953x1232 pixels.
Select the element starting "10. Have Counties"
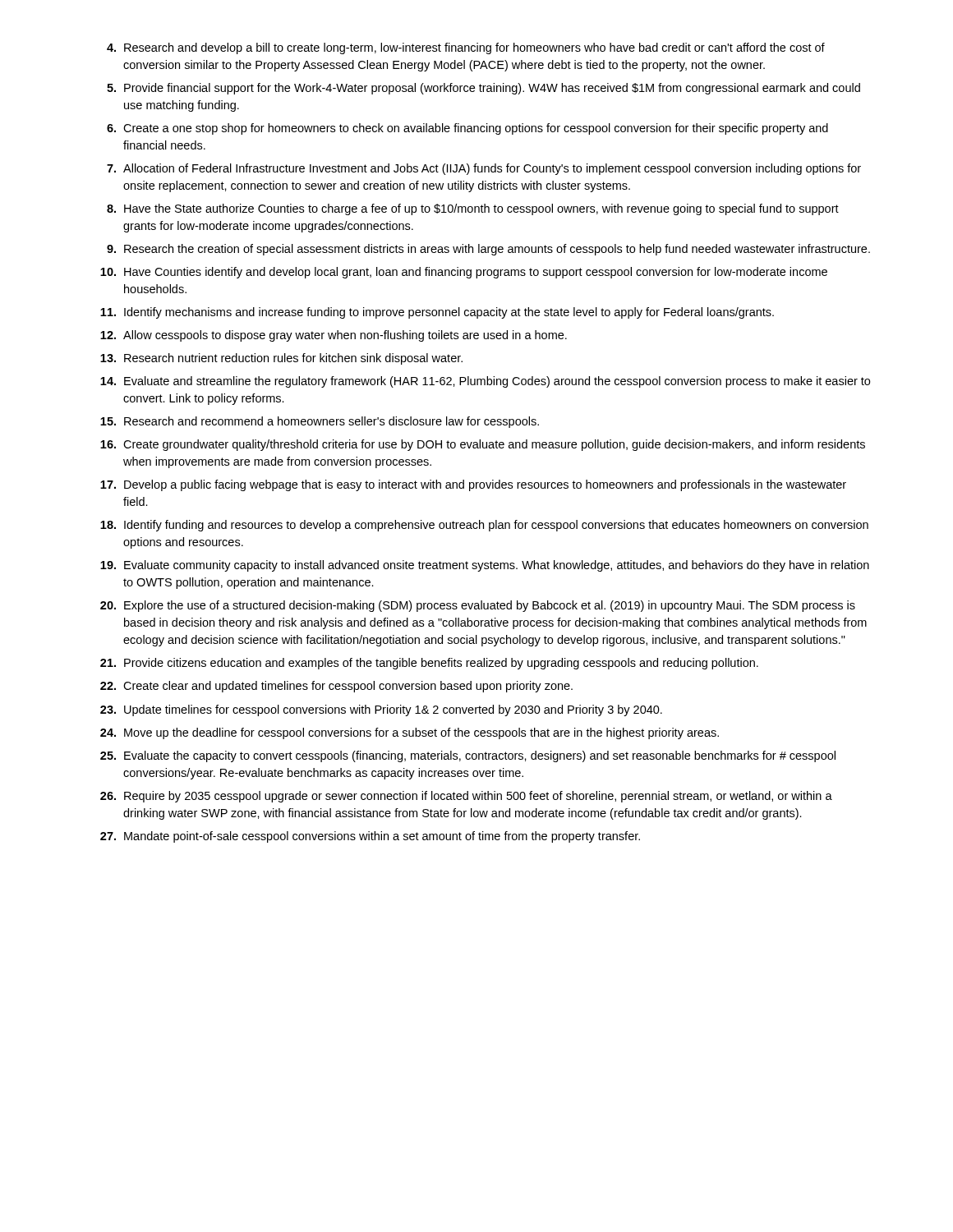point(476,281)
